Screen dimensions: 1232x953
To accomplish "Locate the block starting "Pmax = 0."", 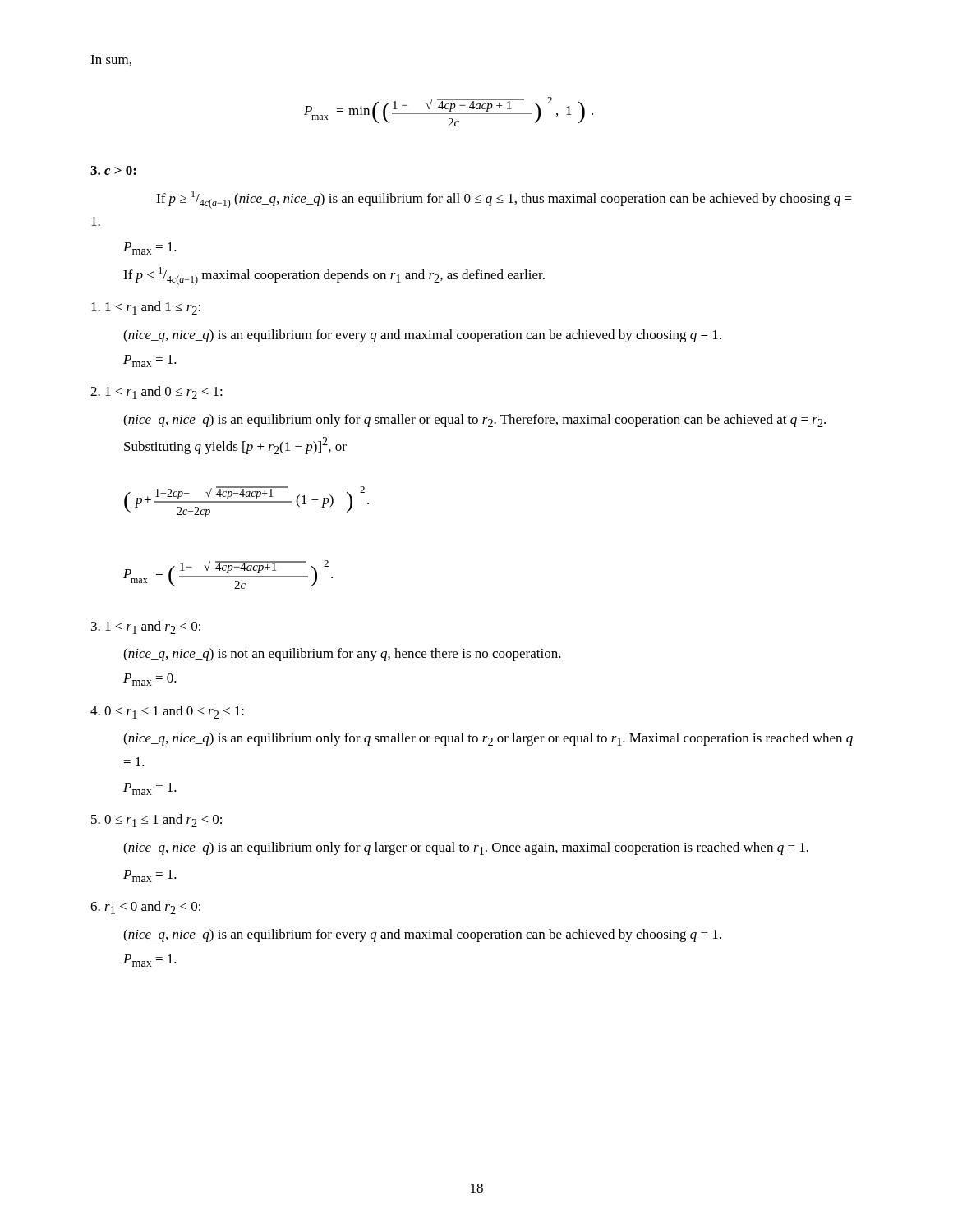I will 150,680.
